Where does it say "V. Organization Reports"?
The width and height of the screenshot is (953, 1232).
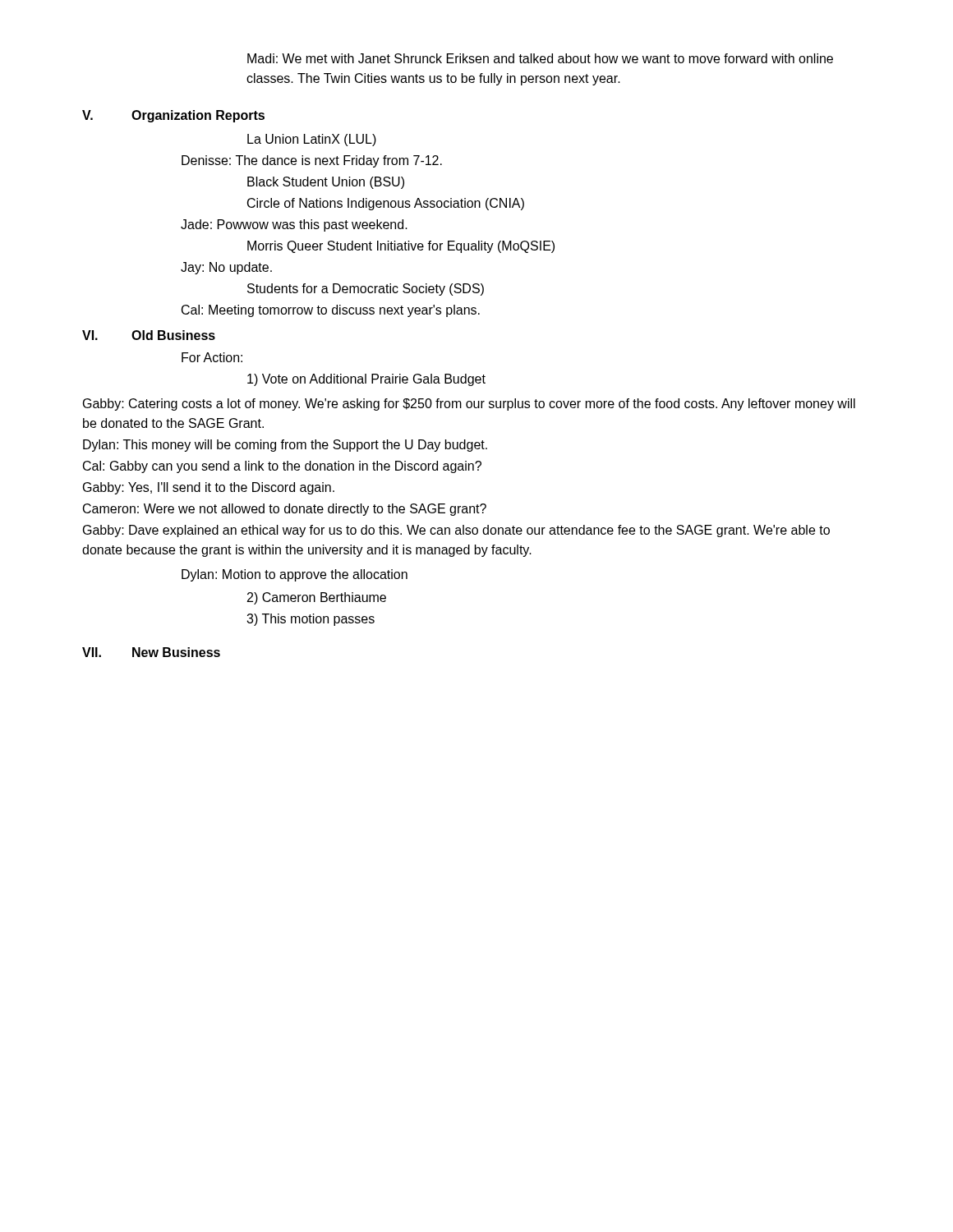pyautogui.click(x=174, y=116)
